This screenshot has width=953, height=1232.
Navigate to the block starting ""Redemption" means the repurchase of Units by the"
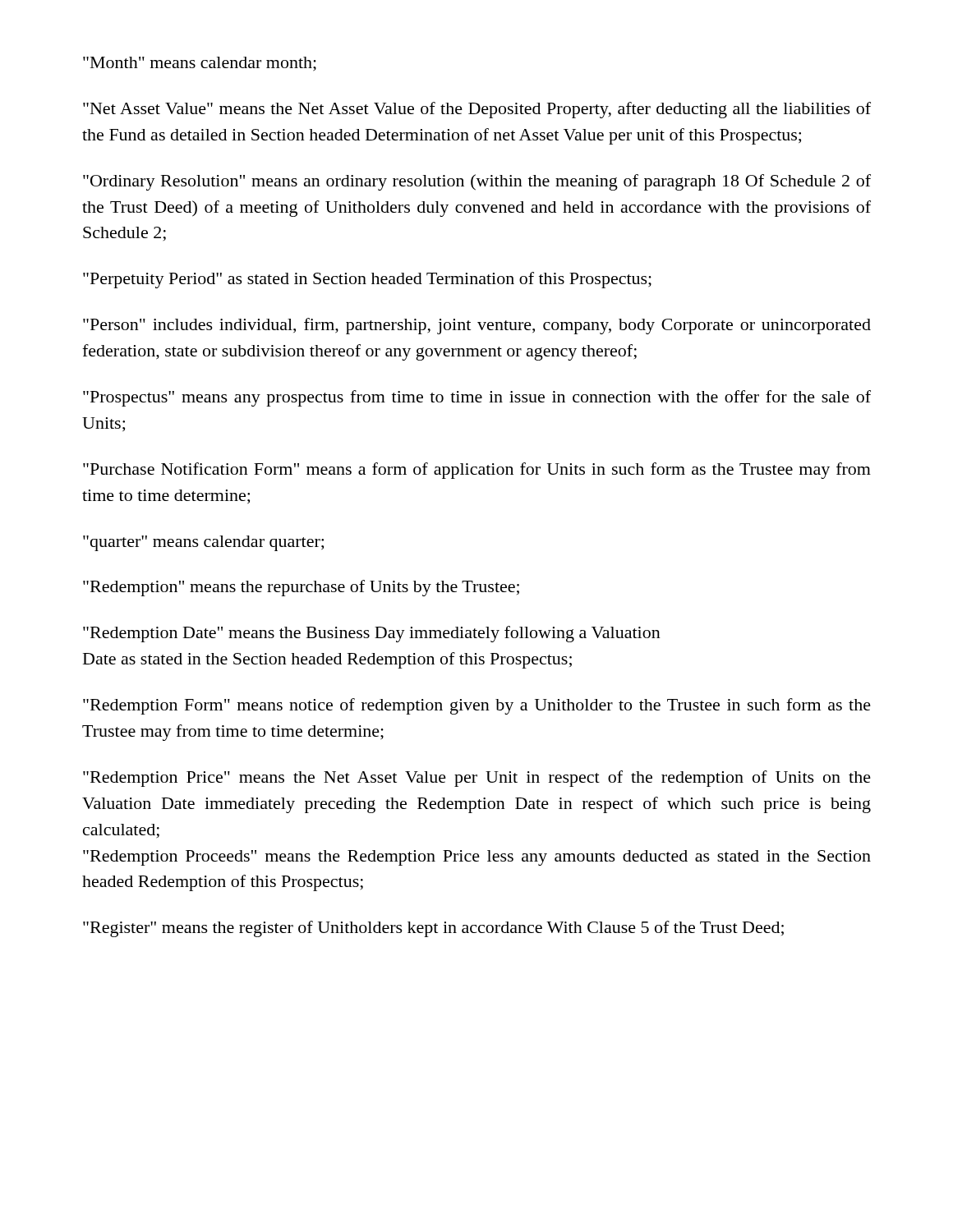pyautogui.click(x=301, y=586)
